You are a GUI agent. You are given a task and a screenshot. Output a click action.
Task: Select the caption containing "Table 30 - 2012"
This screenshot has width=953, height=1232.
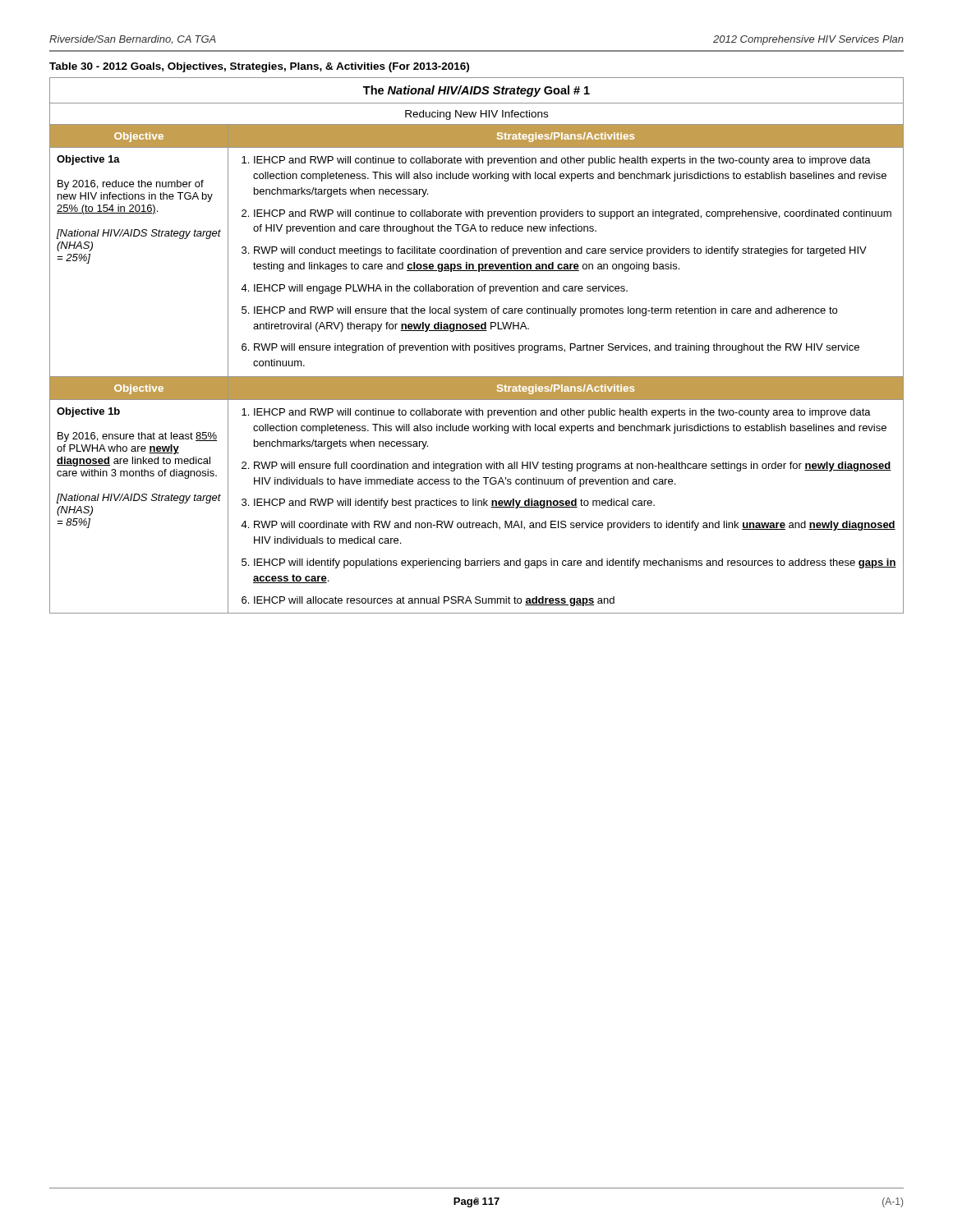pos(260,66)
